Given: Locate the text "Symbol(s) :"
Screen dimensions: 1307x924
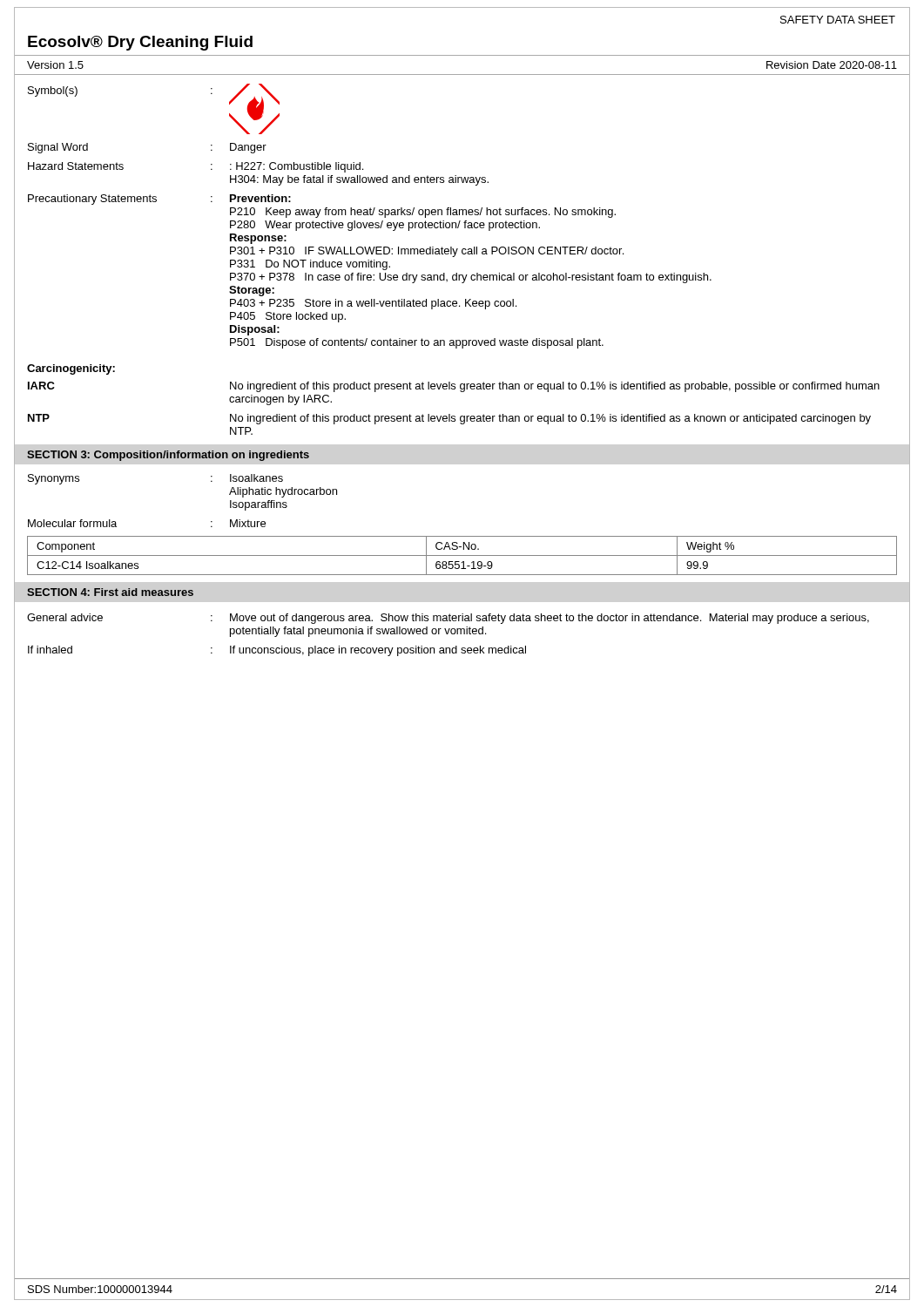Looking at the screenshot, I should click(254, 108).
